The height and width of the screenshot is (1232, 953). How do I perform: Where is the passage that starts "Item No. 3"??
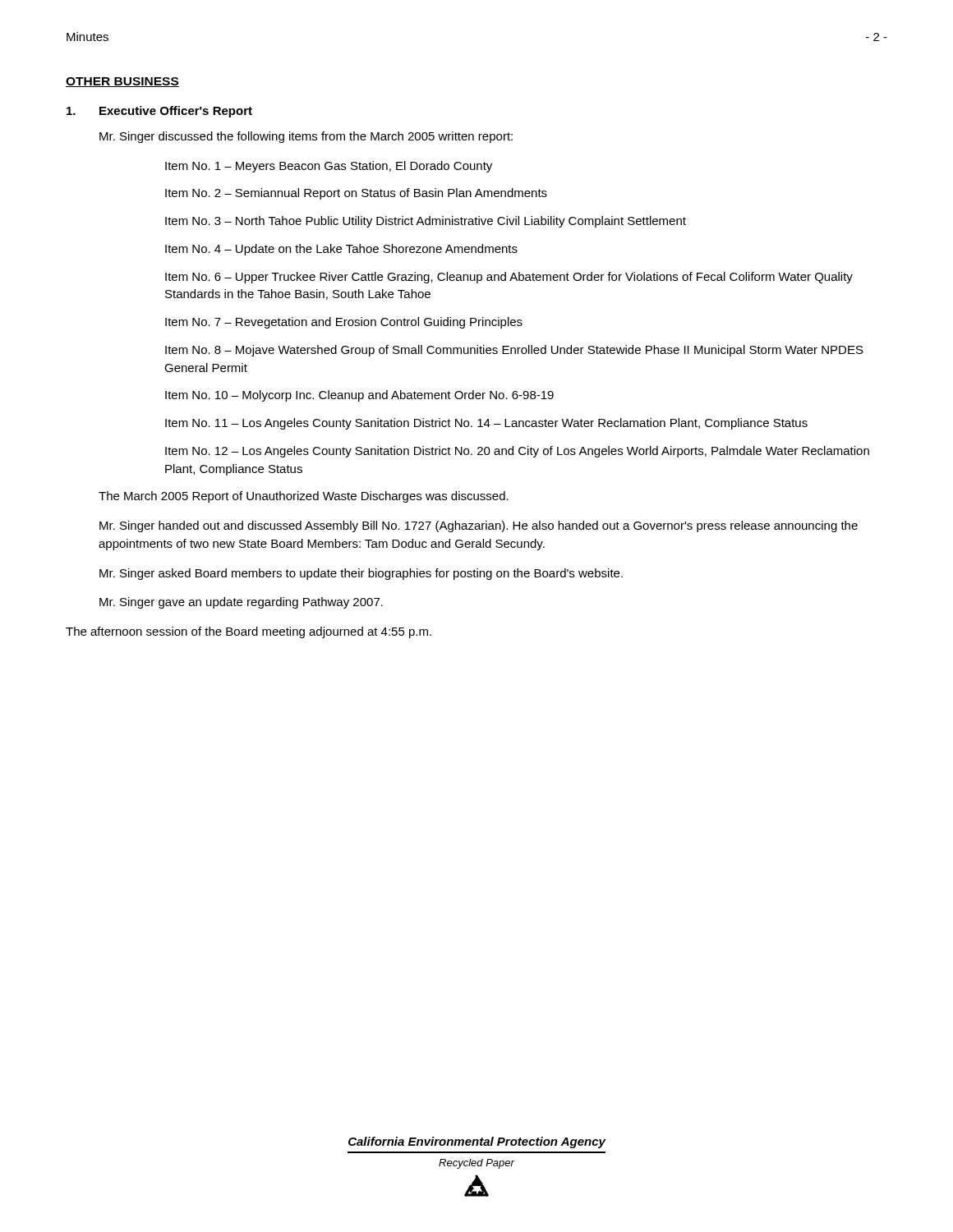[x=425, y=221]
